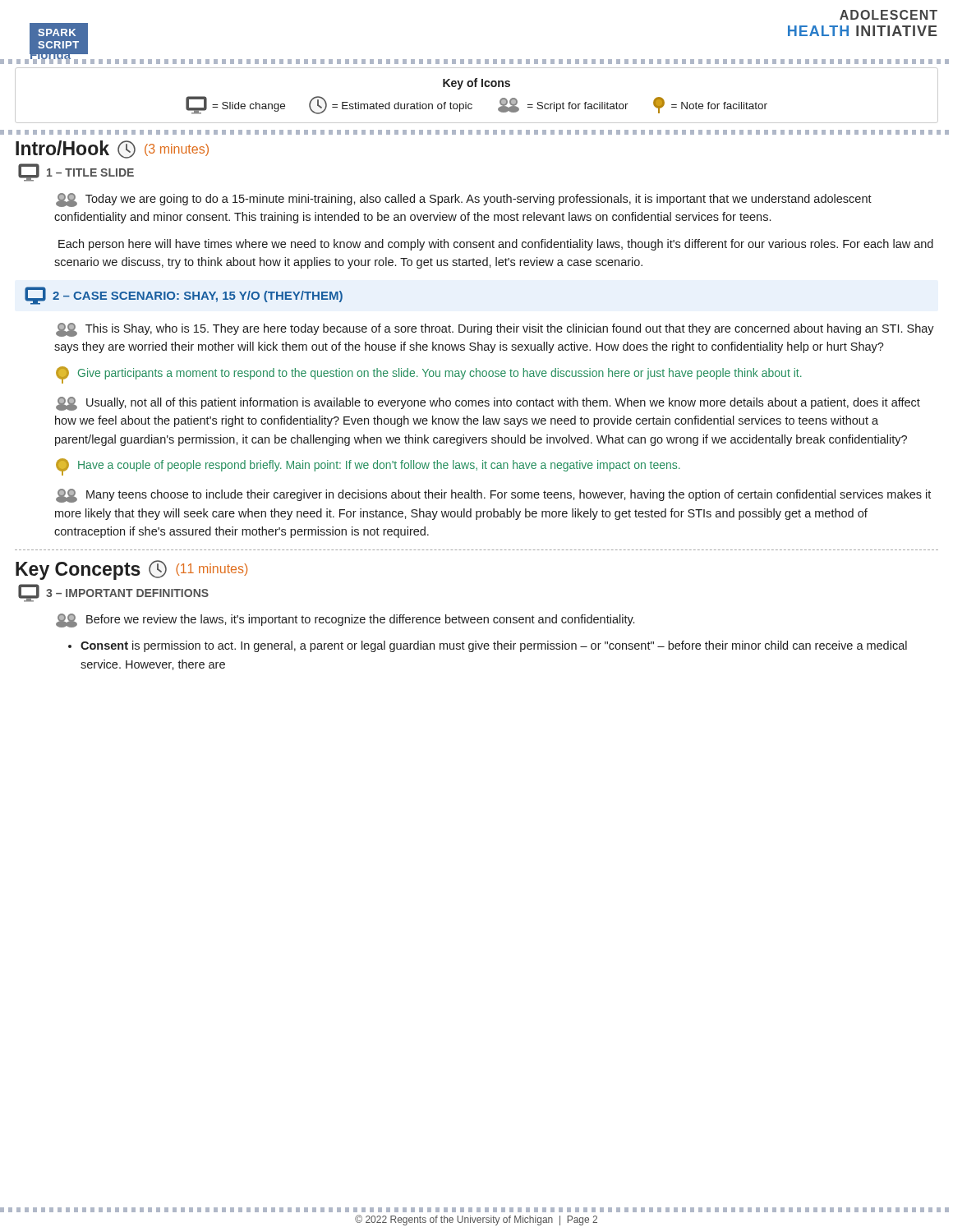Point to the text starting "Usually, not all of this patient"
The height and width of the screenshot is (1232, 953).
click(x=487, y=420)
